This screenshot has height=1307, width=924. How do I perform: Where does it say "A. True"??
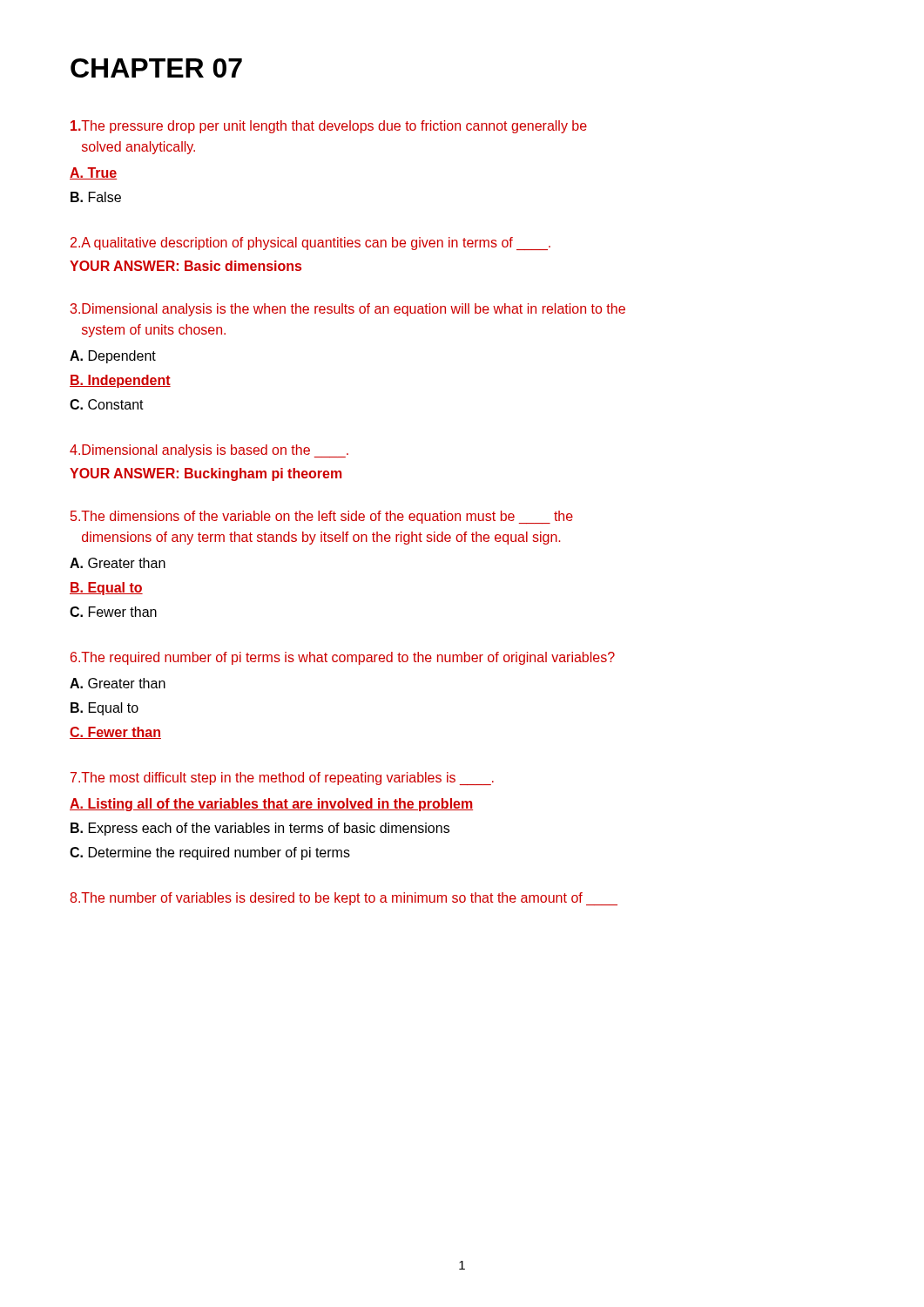[x=93, y=173]
